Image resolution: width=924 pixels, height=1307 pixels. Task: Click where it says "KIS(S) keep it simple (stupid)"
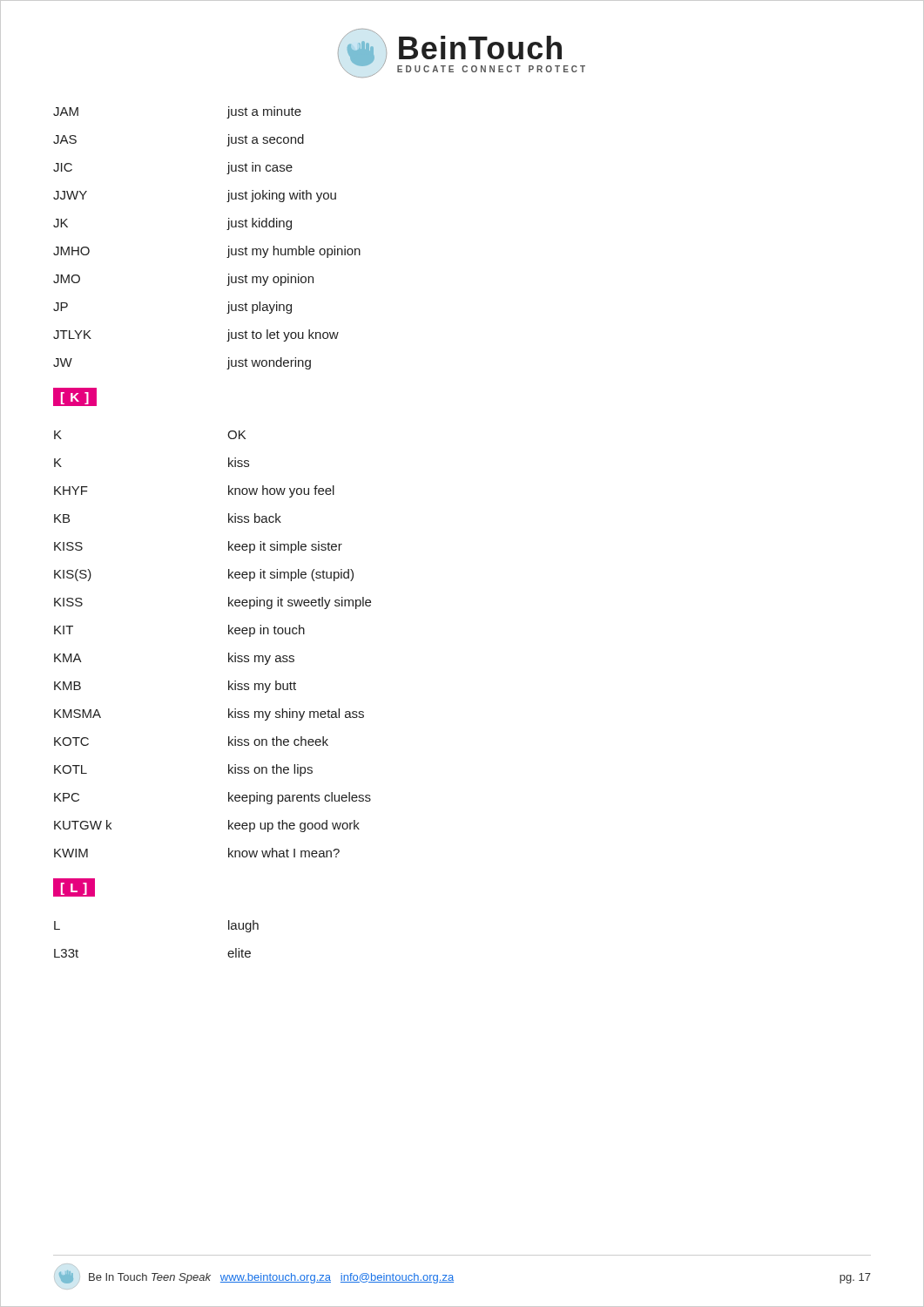point(70,575)
